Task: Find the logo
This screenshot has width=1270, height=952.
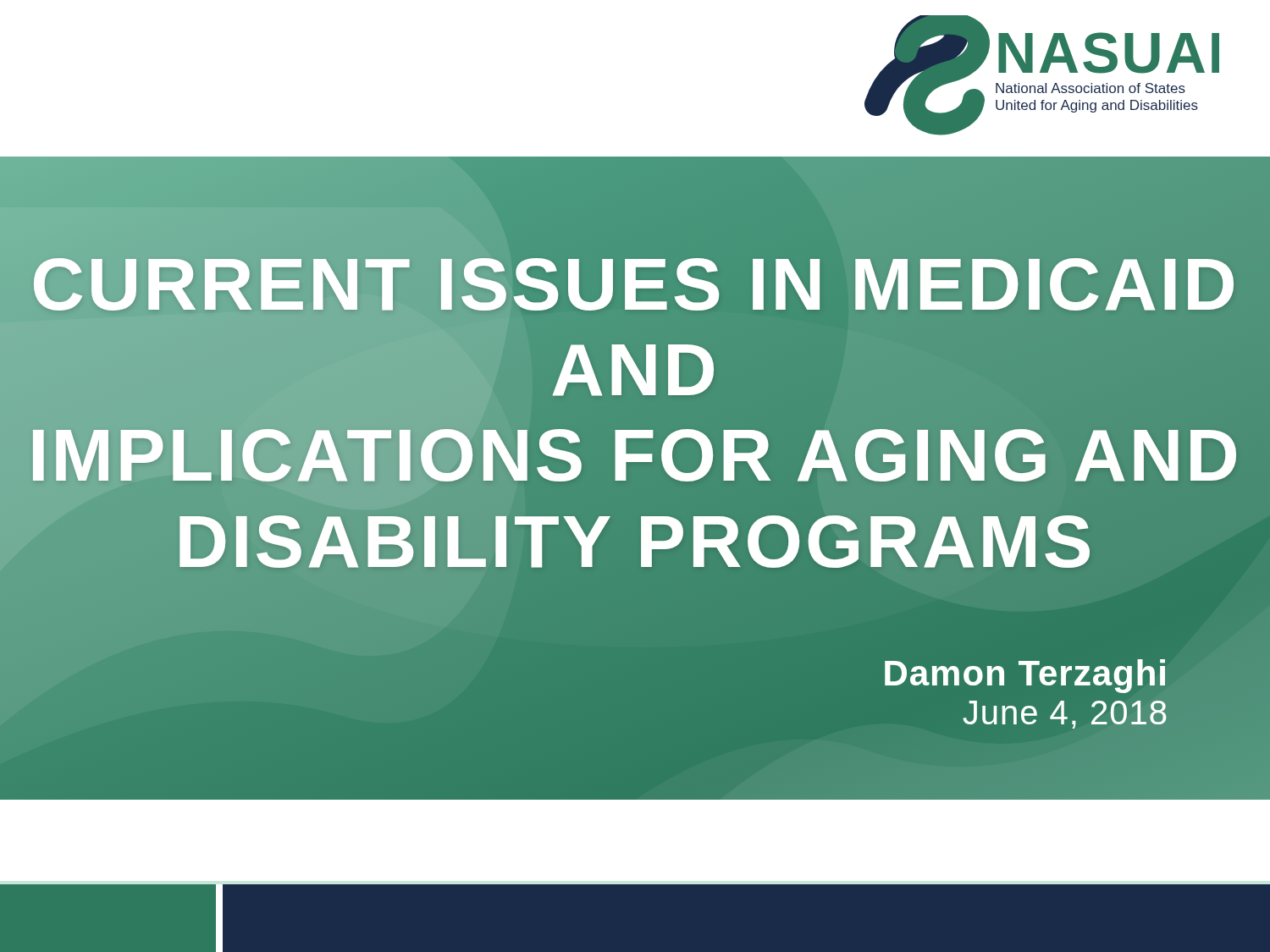Action: click(1041, 79)
